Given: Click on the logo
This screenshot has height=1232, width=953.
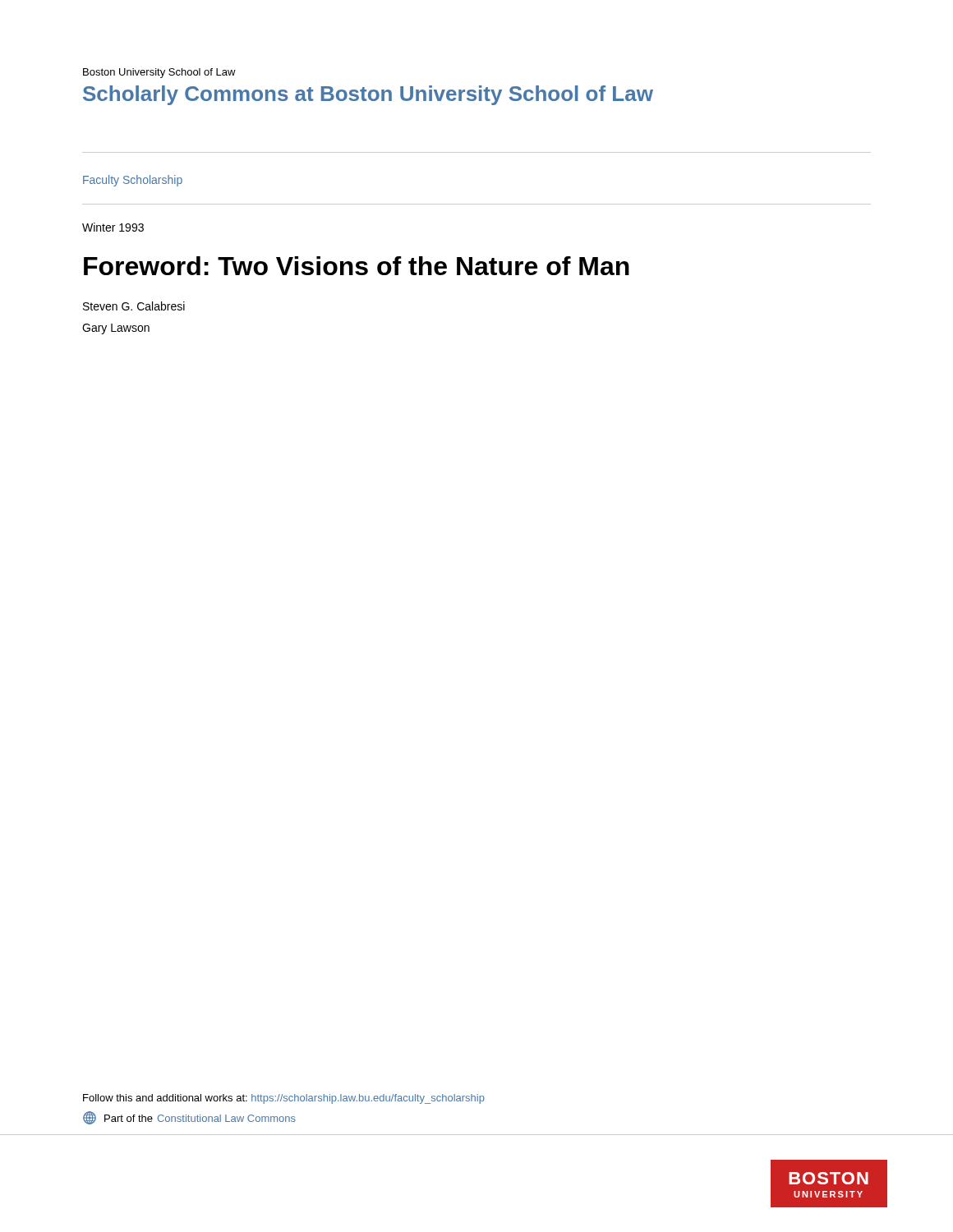Looking at the screenshot, I should click(x=829, y=1184).
